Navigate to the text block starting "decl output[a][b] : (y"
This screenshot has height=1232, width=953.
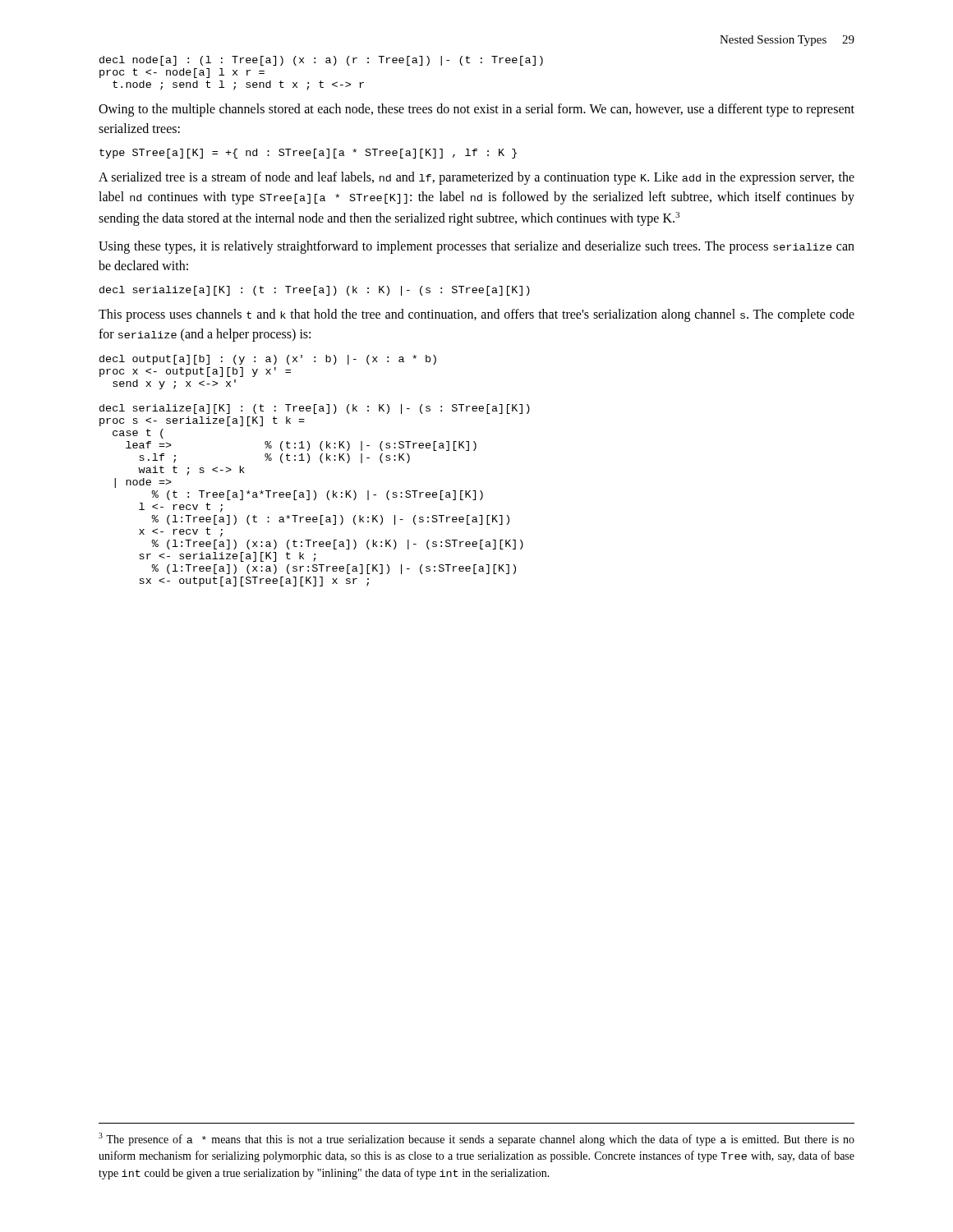[x=268, y=360]
